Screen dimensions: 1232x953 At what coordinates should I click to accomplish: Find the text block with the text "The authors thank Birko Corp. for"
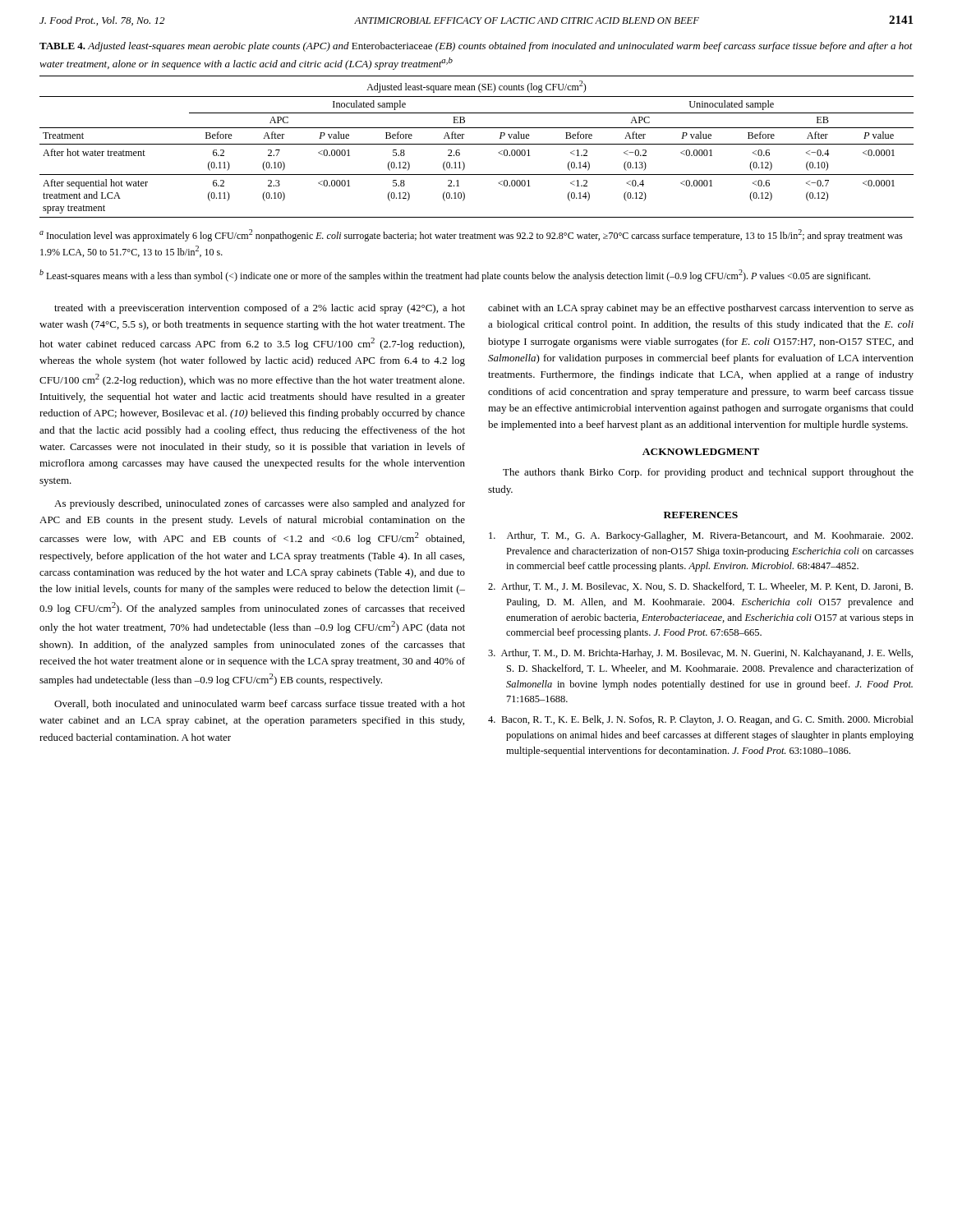701,481
